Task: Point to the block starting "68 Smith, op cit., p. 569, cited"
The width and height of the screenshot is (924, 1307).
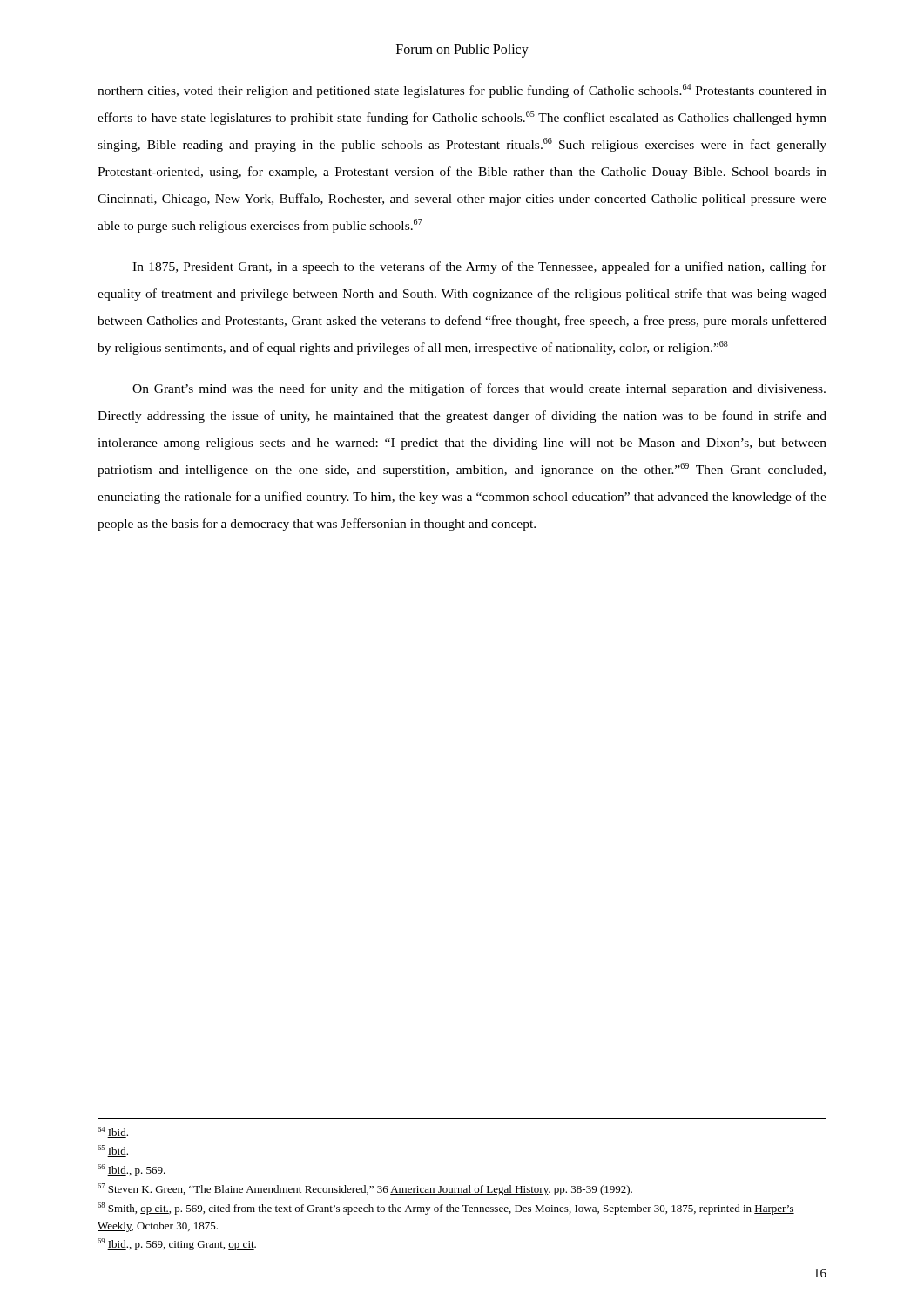Action: [446, 1216]
